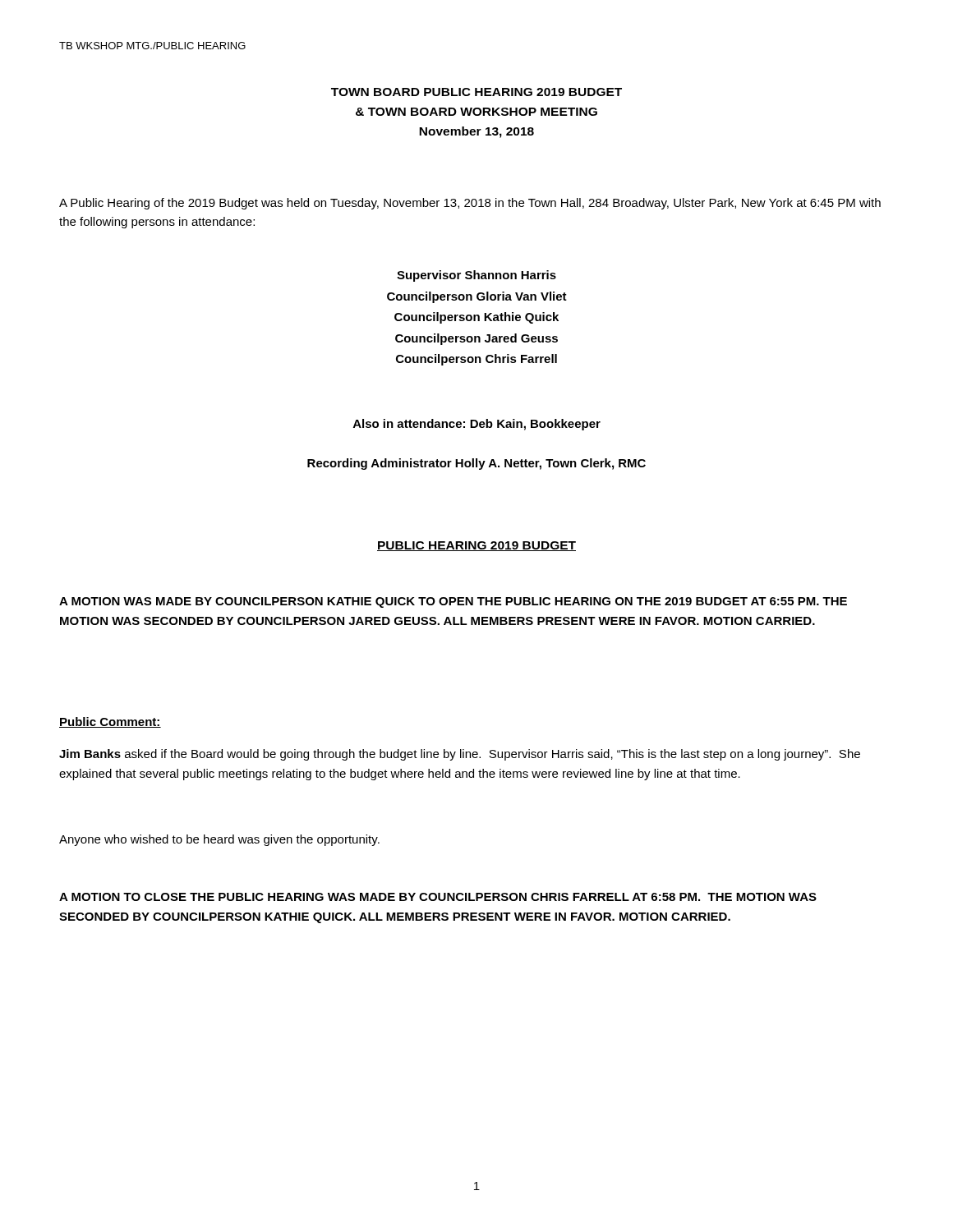This screenshot has height=1232, width=953.
Task: Point to the passage starting "Recording Administrator Holly A. Netter, Town Clerk,"
Action: tap(476, 463)
